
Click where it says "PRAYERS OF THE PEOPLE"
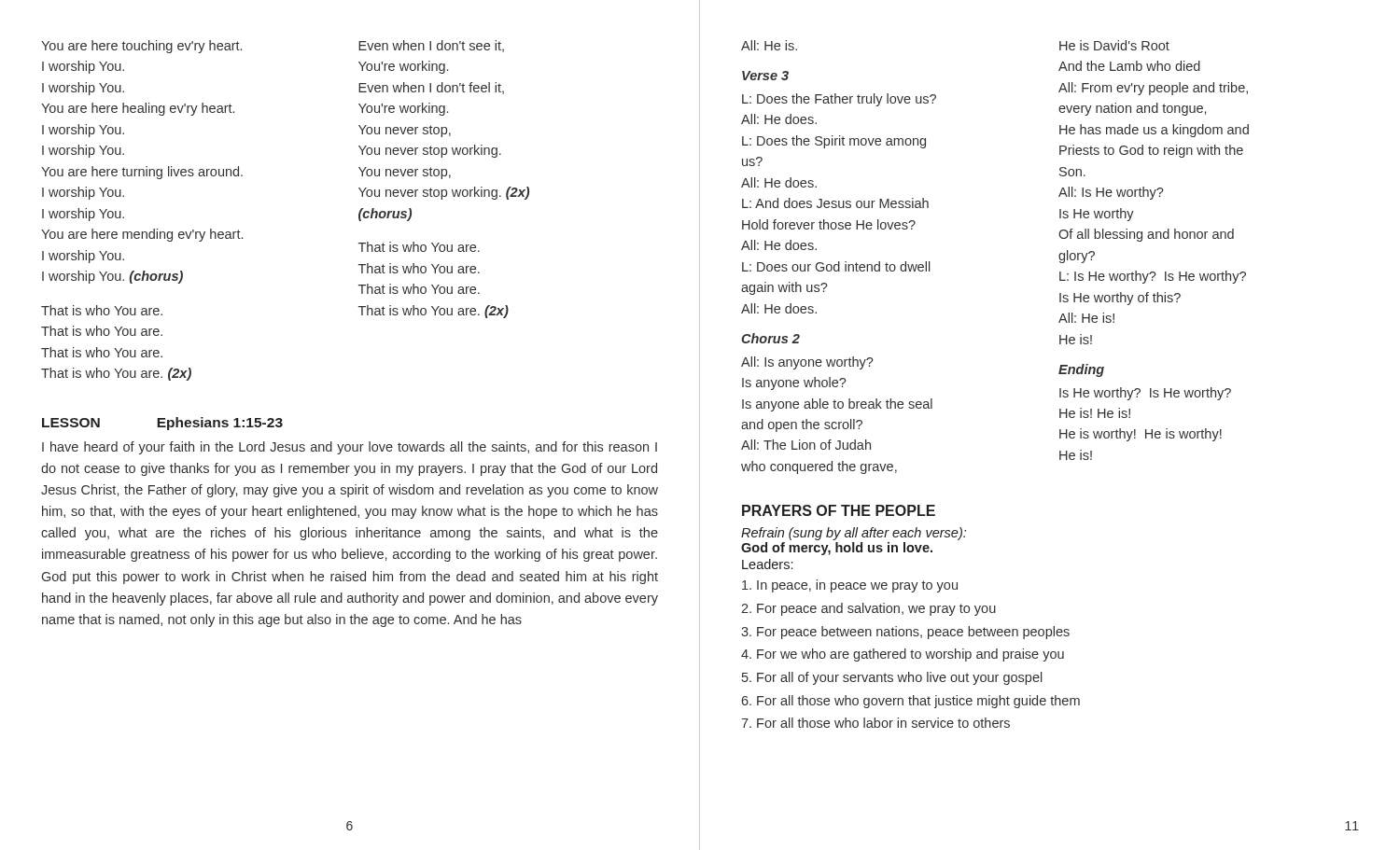pyautogui.click(x=838, y=511)
